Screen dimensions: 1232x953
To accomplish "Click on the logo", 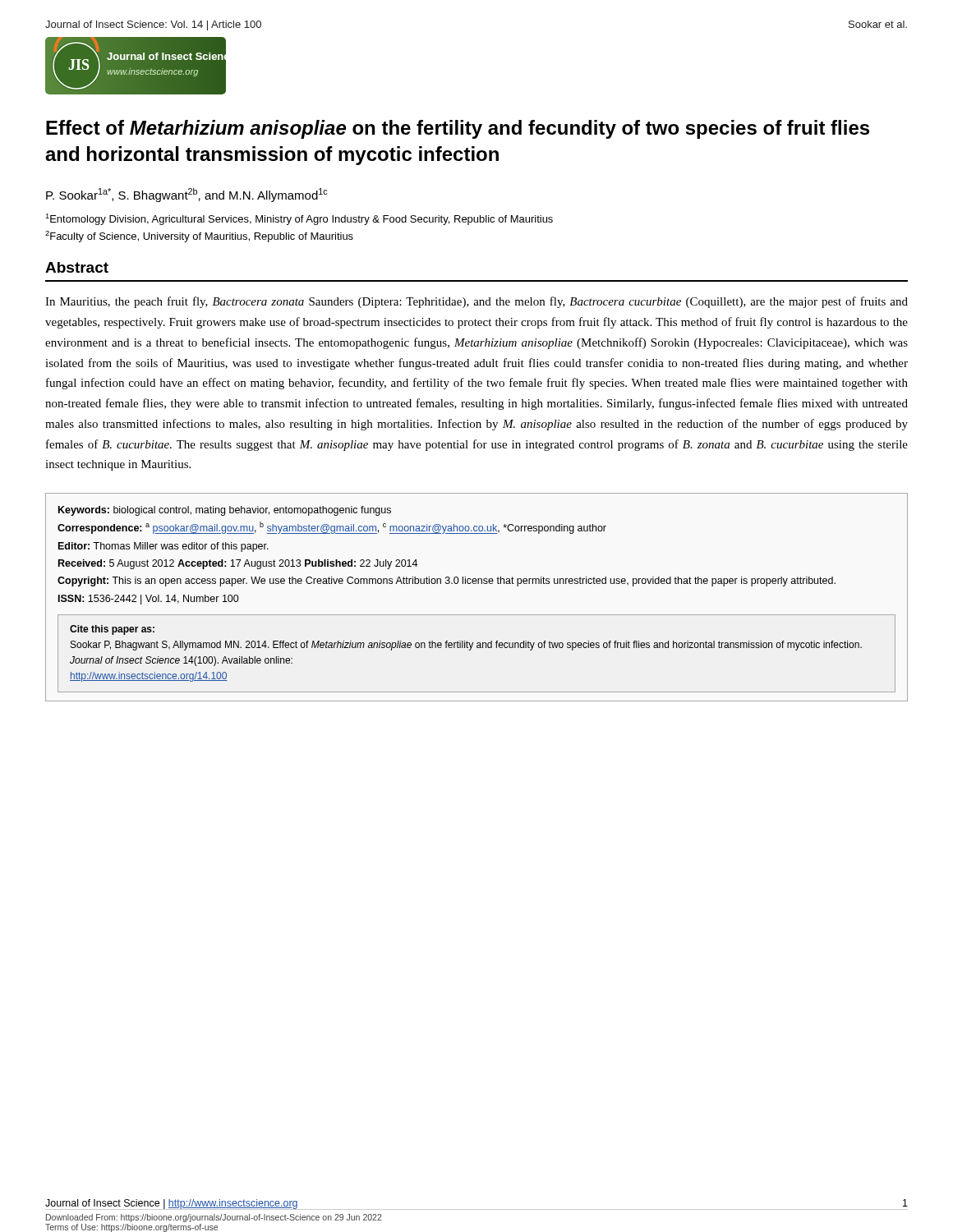I will [136, 66].
